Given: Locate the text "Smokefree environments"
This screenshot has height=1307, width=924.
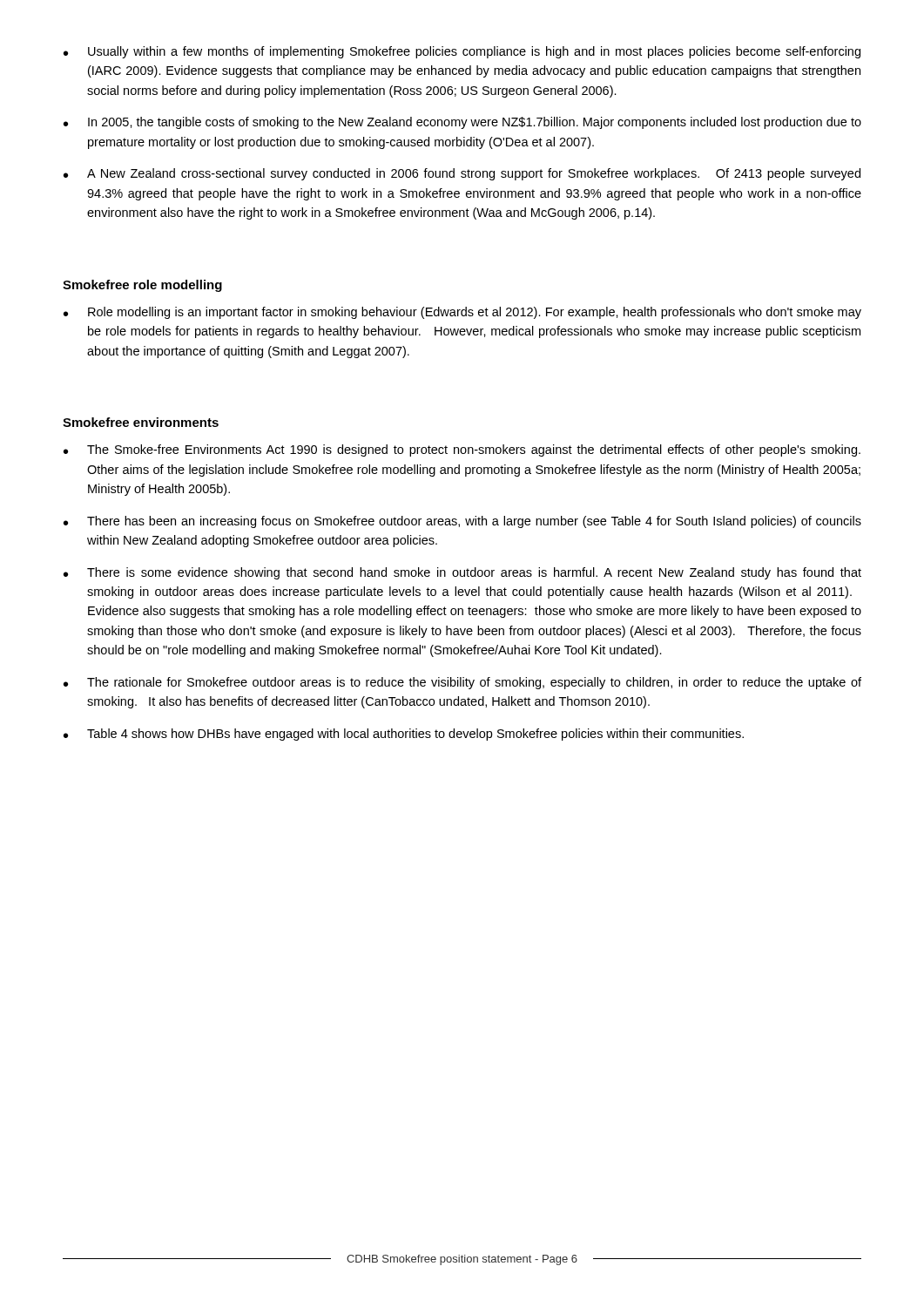Looking at the screenshot, I should click(x=141, y=422).
